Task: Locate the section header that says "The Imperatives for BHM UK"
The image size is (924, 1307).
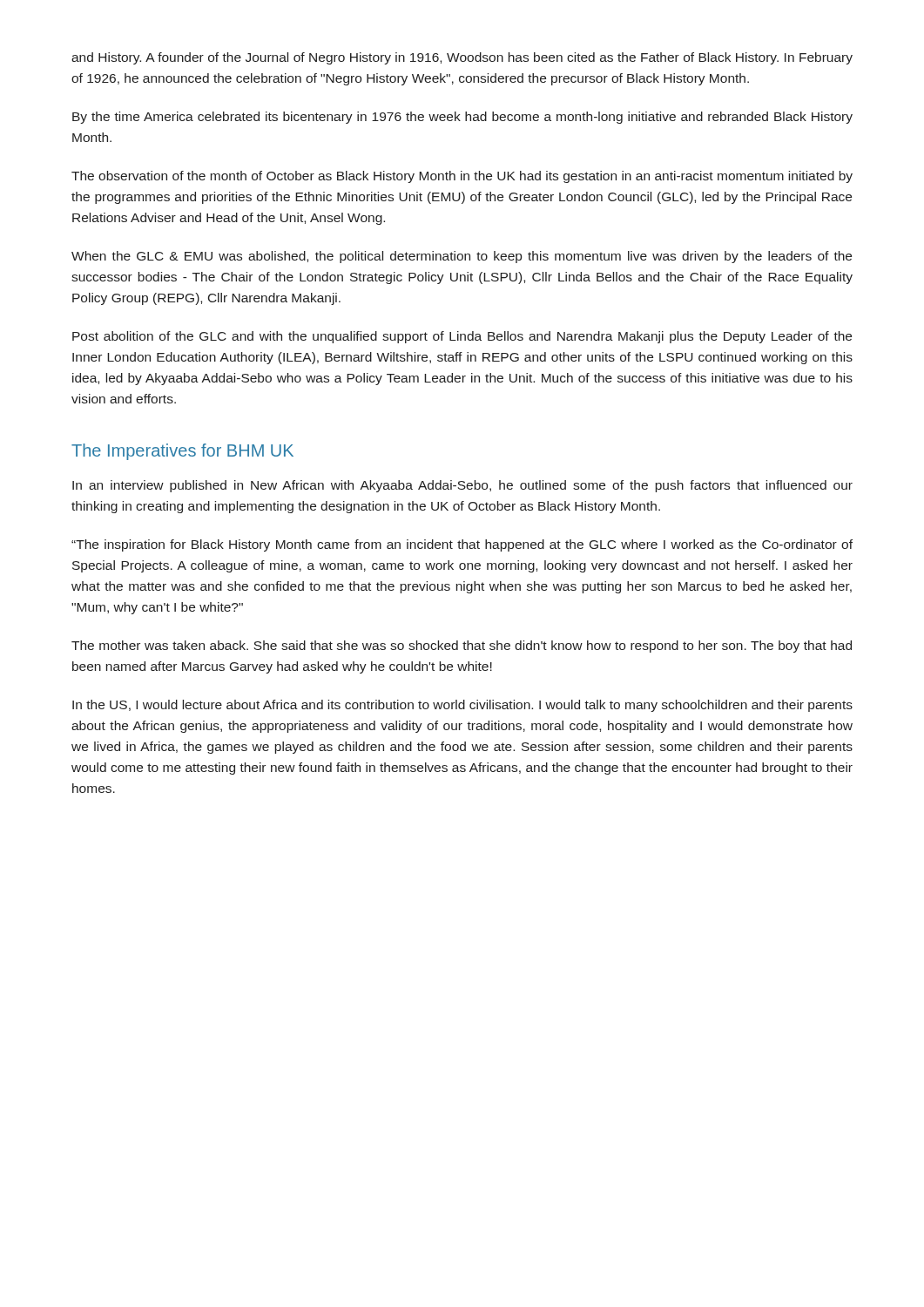Action: [183, 451]
